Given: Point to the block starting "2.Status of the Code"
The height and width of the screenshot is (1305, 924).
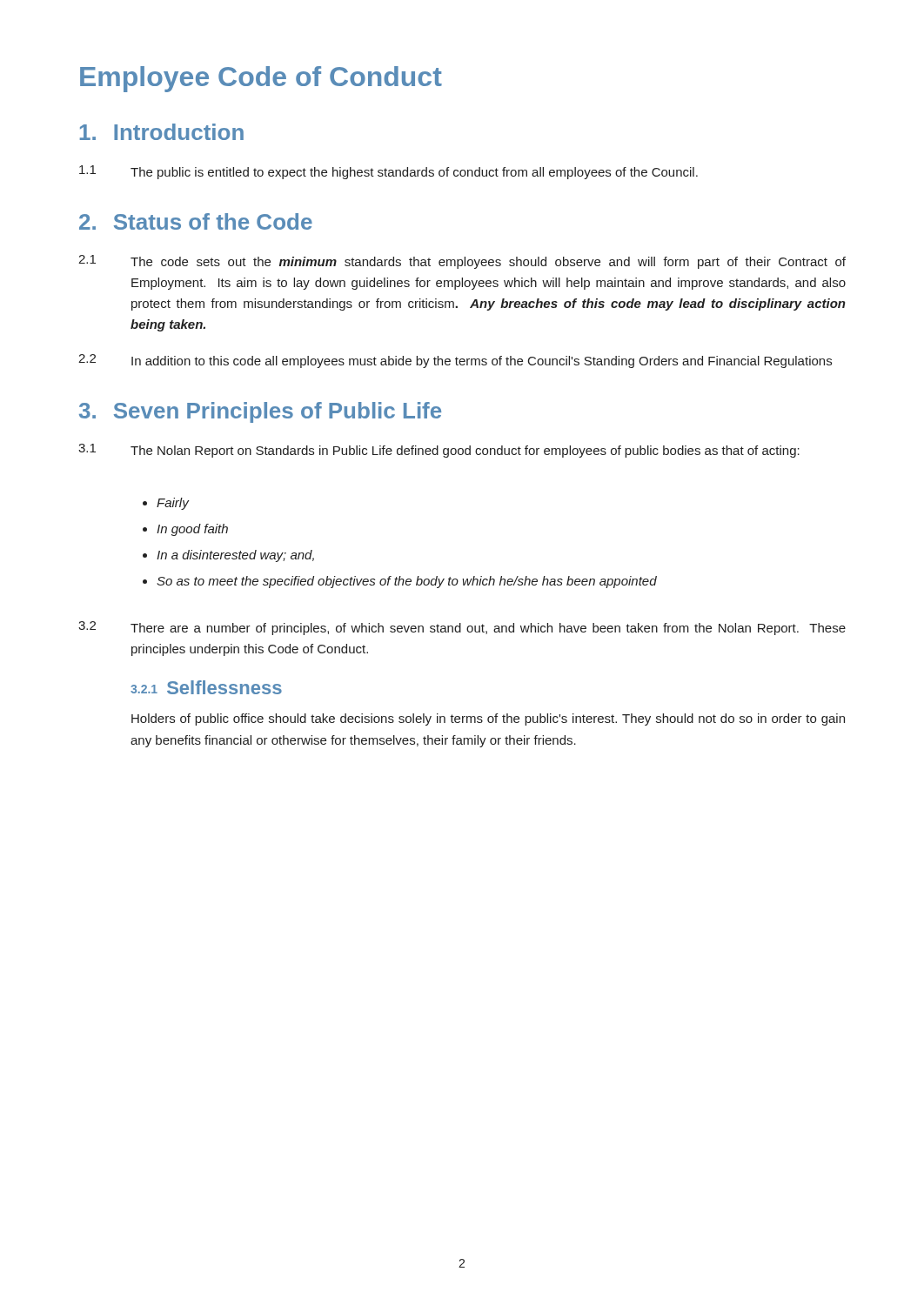Looking at the screenshot, I should click(195, 222).
